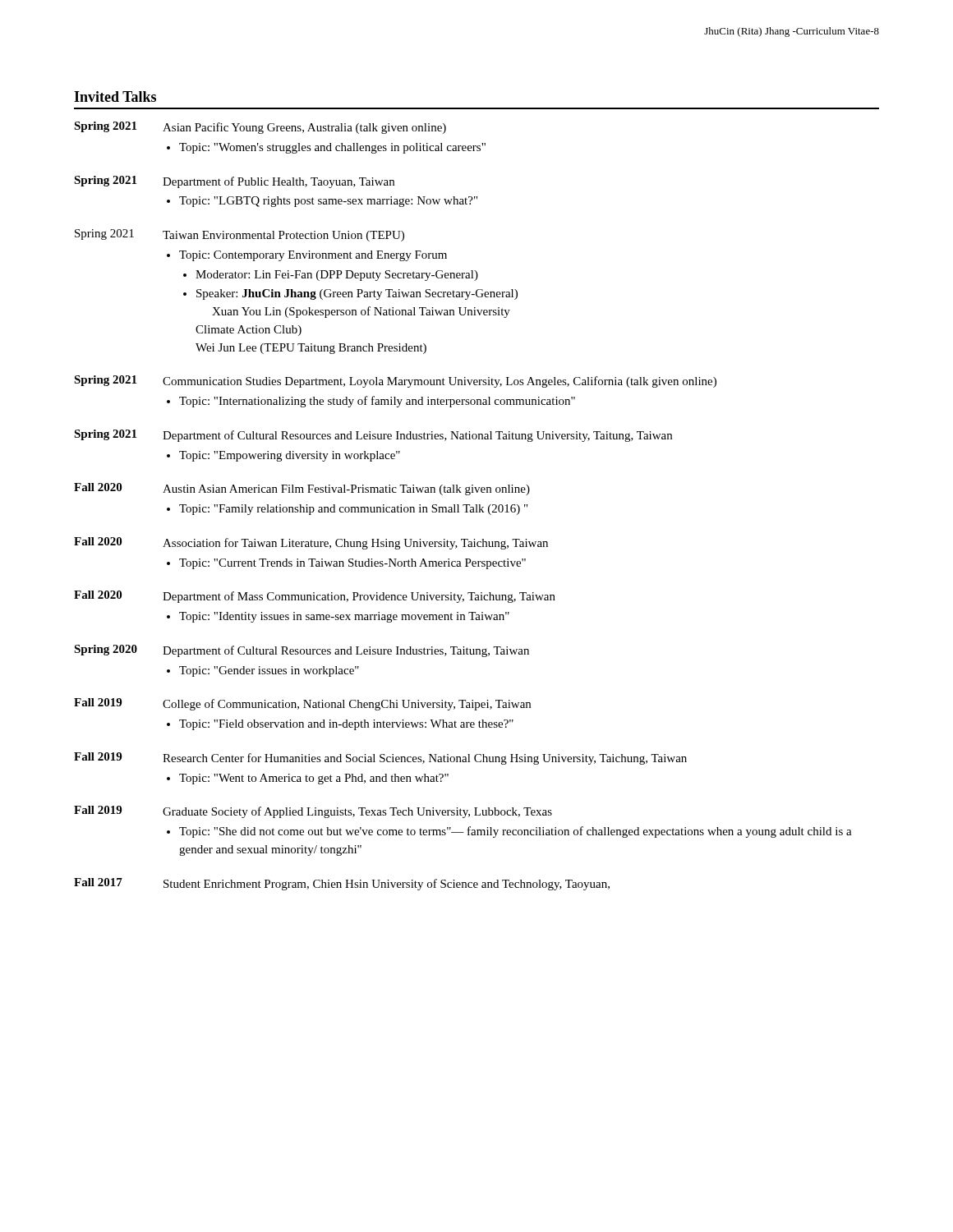Where is the passage that starts "Fall 2020 Association for Taiwan Literature, Chung"?
Image resolution: width=953 pixels, height=1232 pixels.
[x=476, y=554]
